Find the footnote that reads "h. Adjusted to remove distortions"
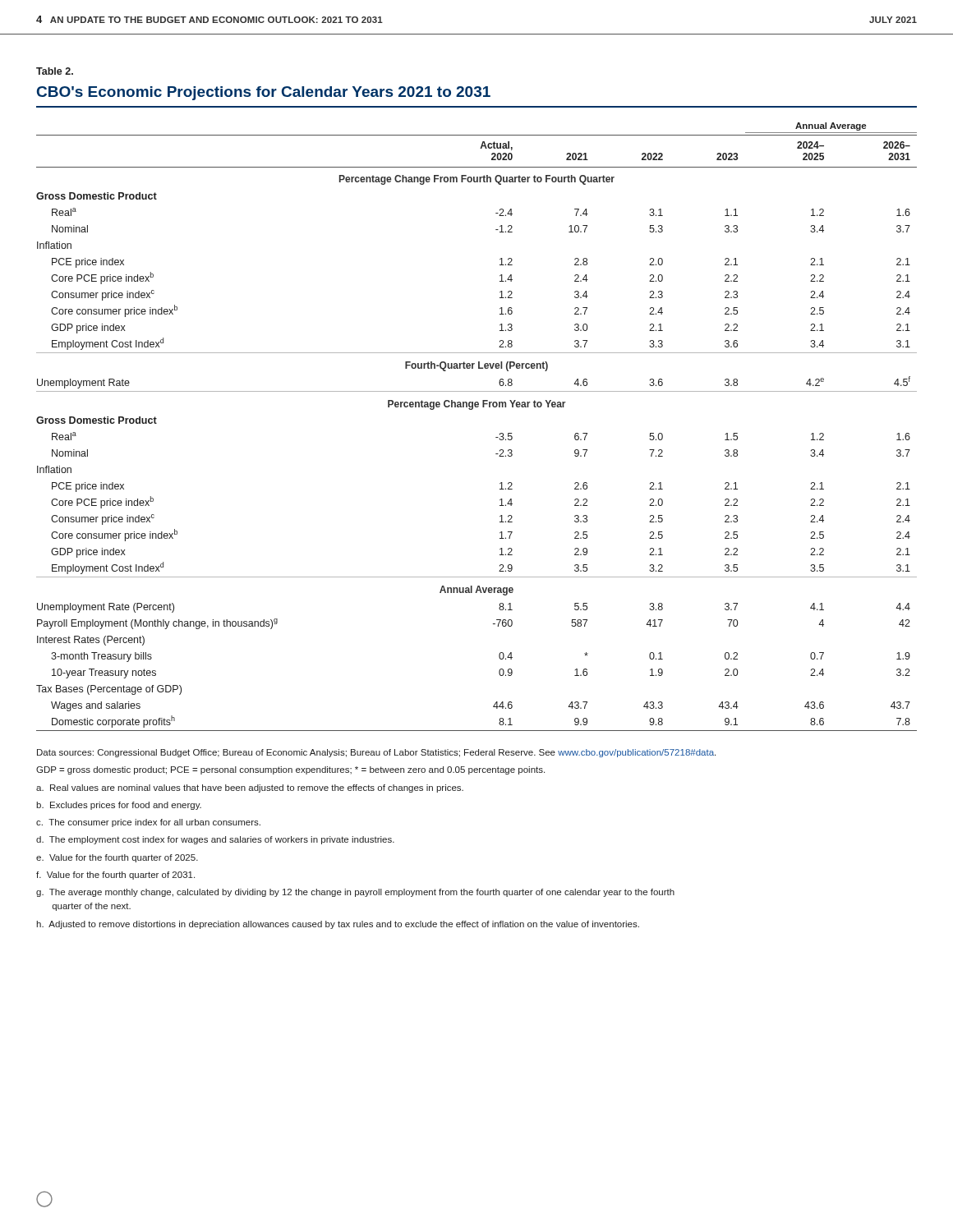Image resolution: width=953 pixels, height=1232 pixels. coord(338,924)
